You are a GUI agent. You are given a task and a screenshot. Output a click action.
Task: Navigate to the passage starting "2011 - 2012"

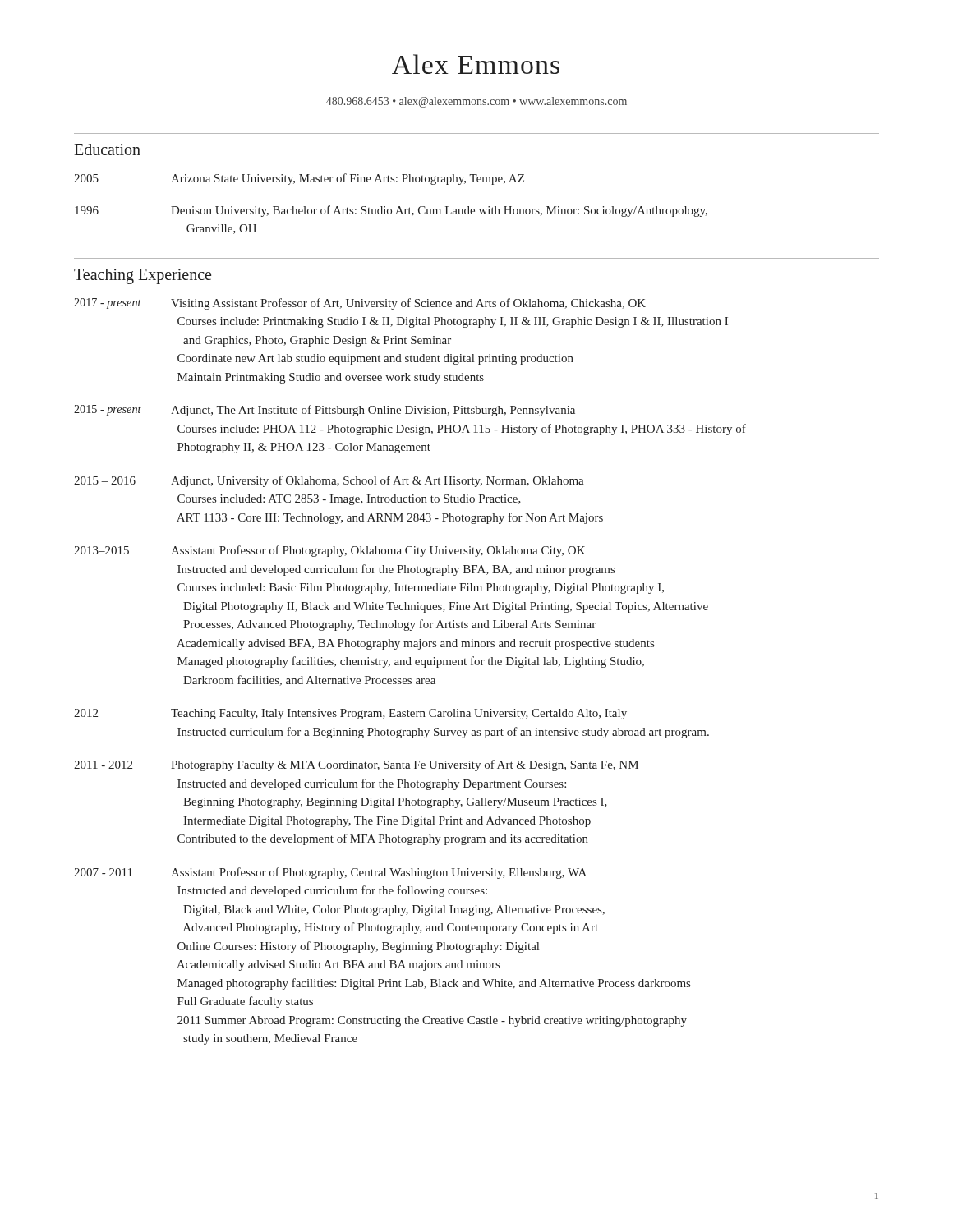click(476, 803)
